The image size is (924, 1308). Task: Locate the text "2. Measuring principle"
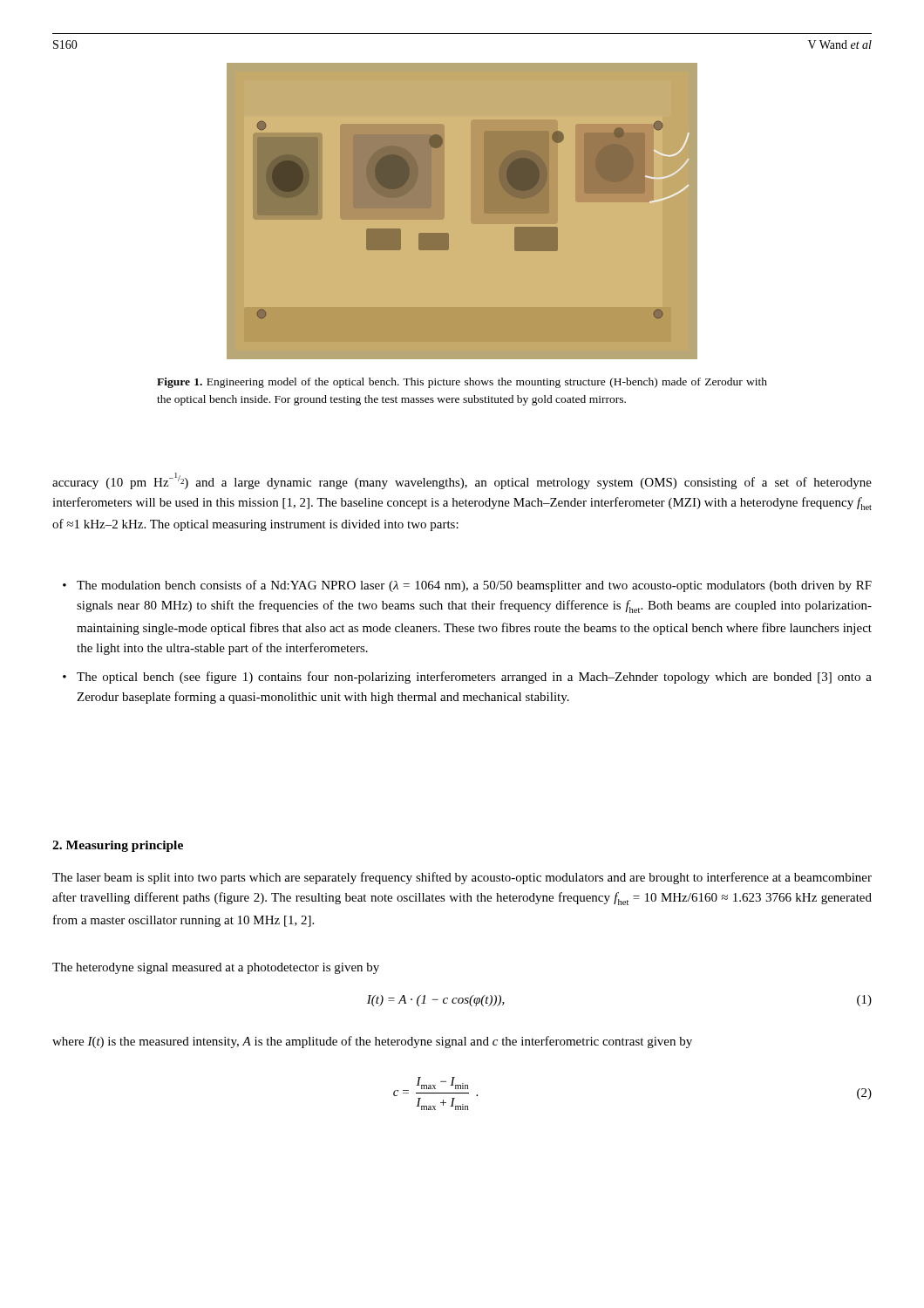click(x=118, y=845)
